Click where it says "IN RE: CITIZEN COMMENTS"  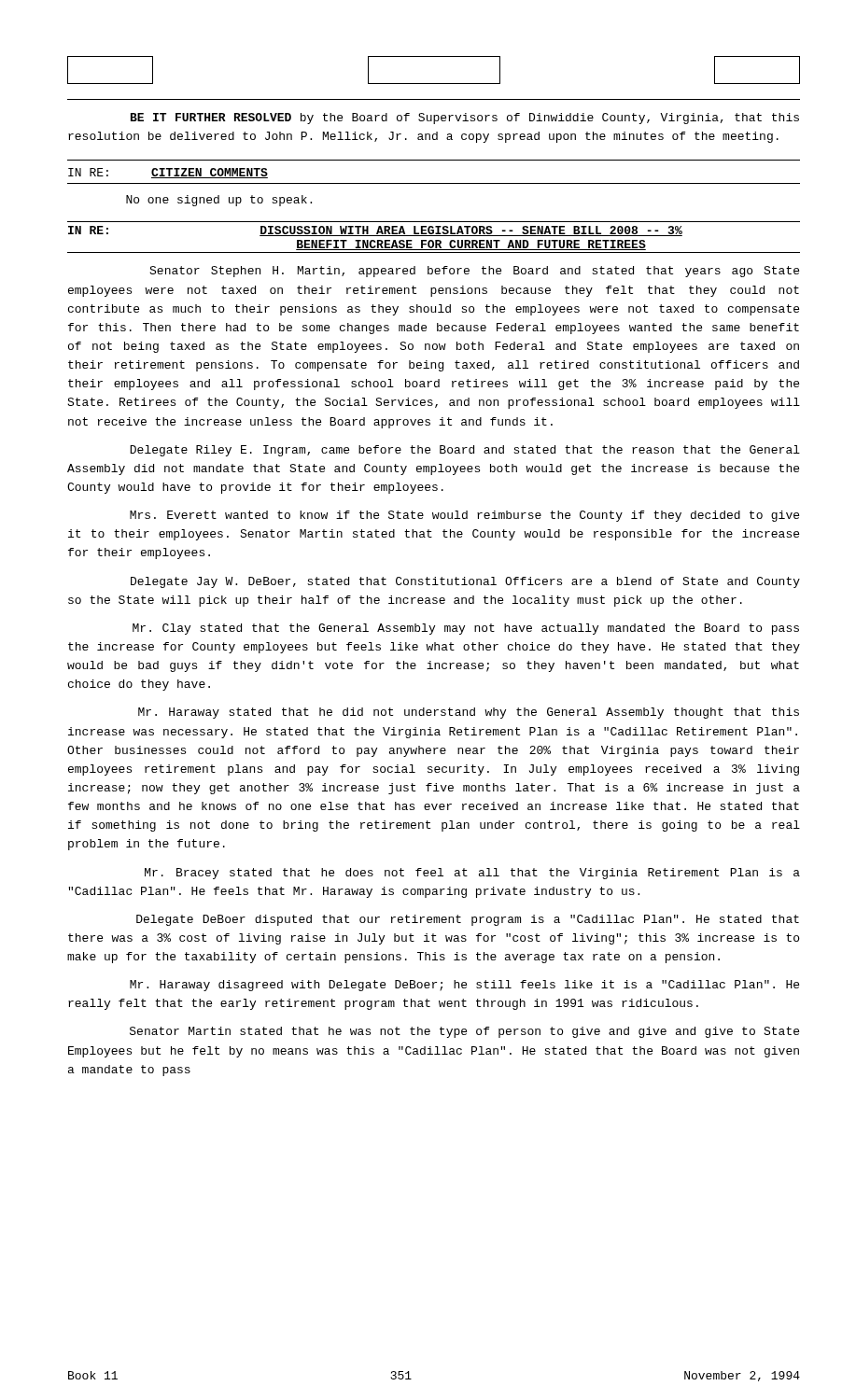coord(167,173)
